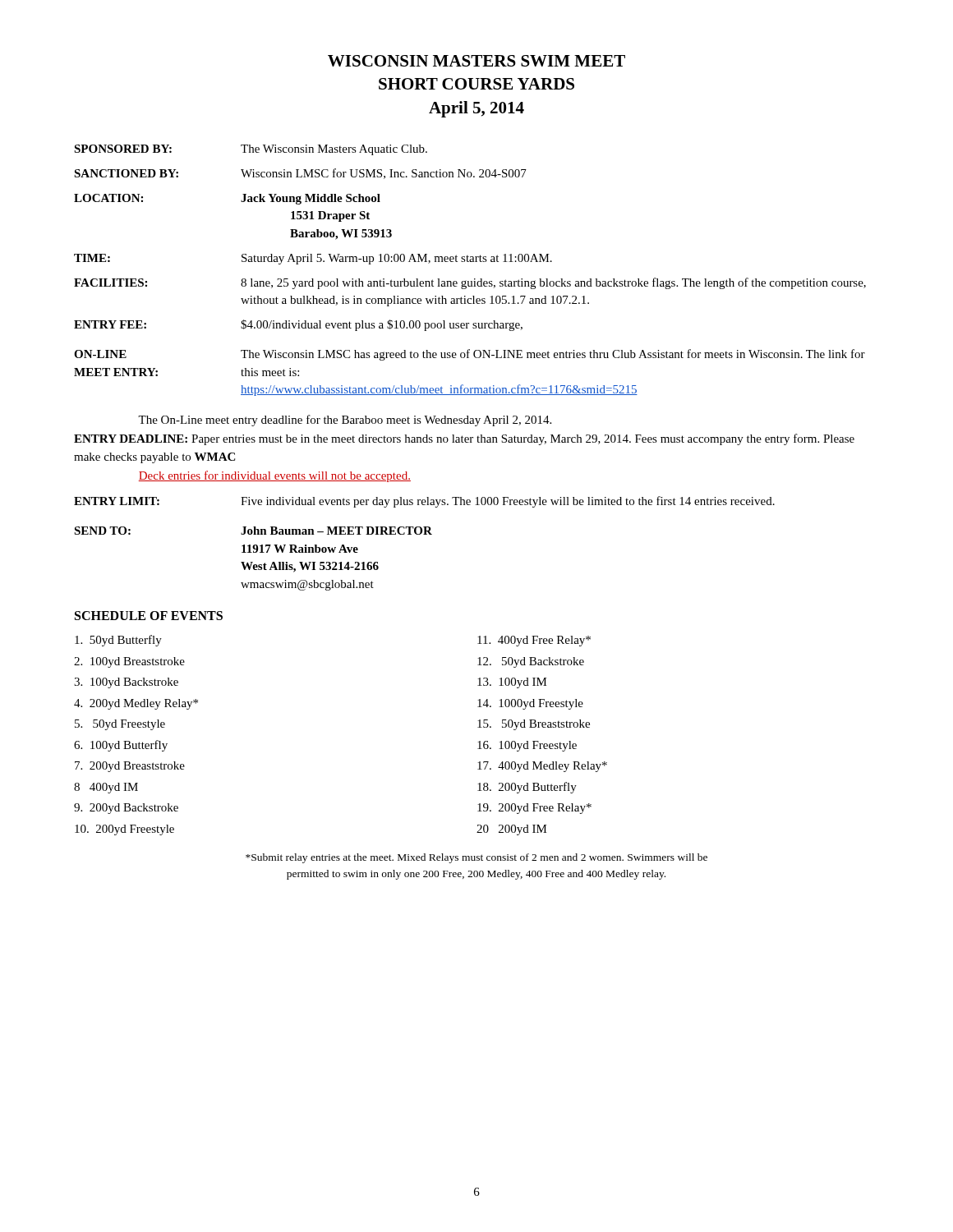This screenshot has width=953, height=1232.
Task: Navigate to the region starting "17. 400yd Medley Relay*"
Action: click(x=542, y=766)
